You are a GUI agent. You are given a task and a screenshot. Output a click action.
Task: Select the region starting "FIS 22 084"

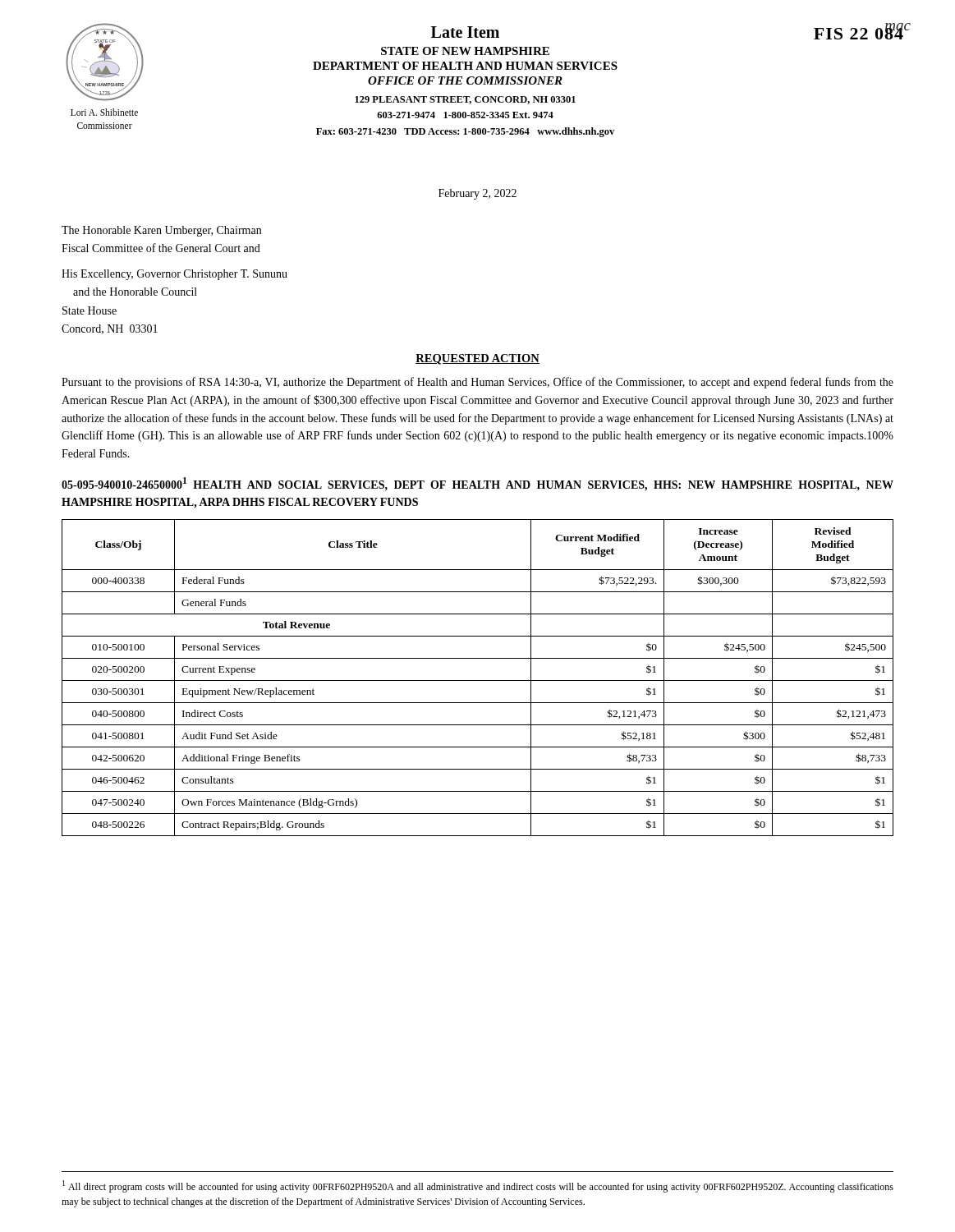click(859, 33)
